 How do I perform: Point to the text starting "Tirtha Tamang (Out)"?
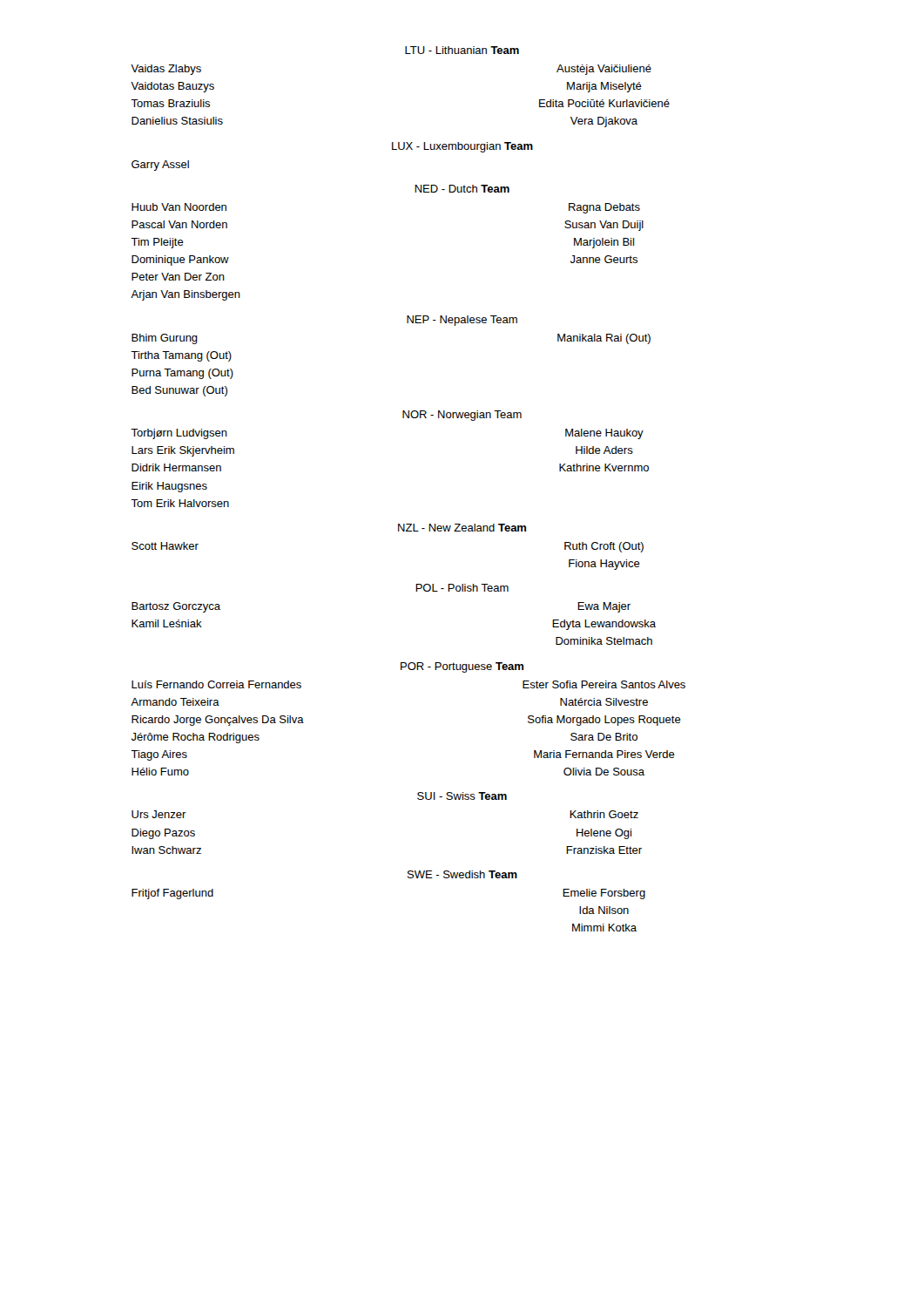tap(181, 356)
